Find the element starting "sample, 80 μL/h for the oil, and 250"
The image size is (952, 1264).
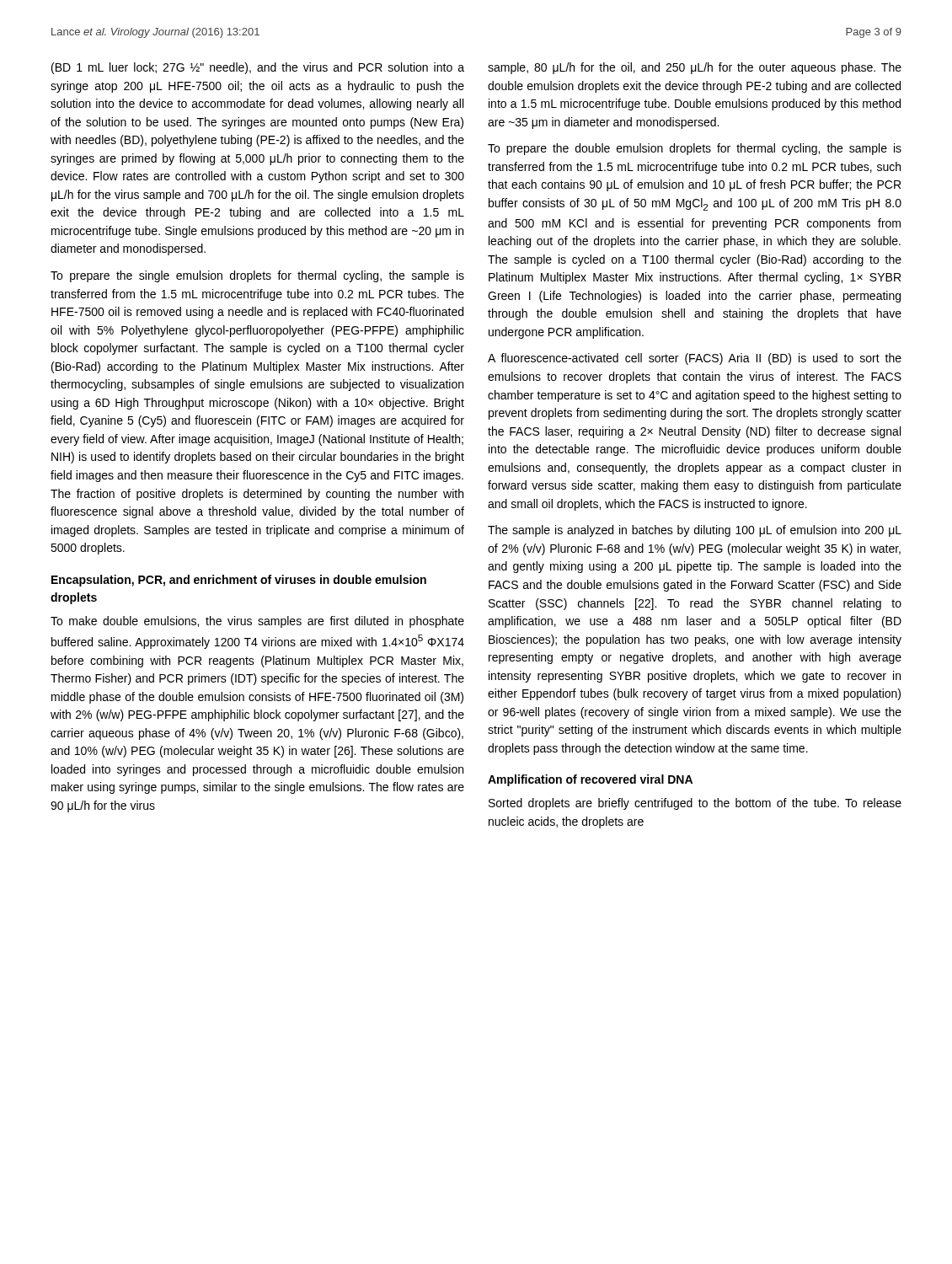tap(695, 95)
